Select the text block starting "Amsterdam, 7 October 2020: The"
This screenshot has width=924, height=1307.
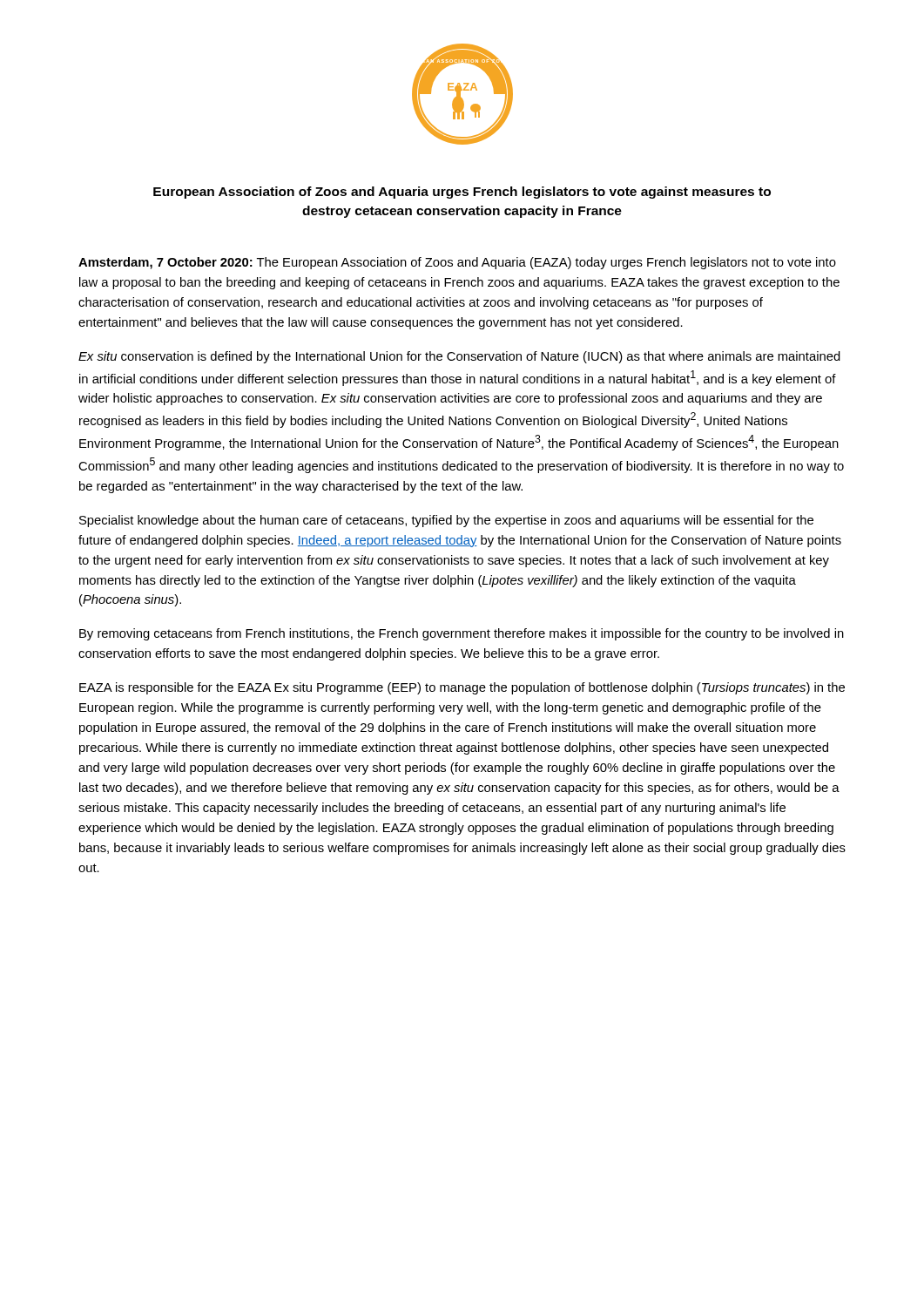[459, 292]
